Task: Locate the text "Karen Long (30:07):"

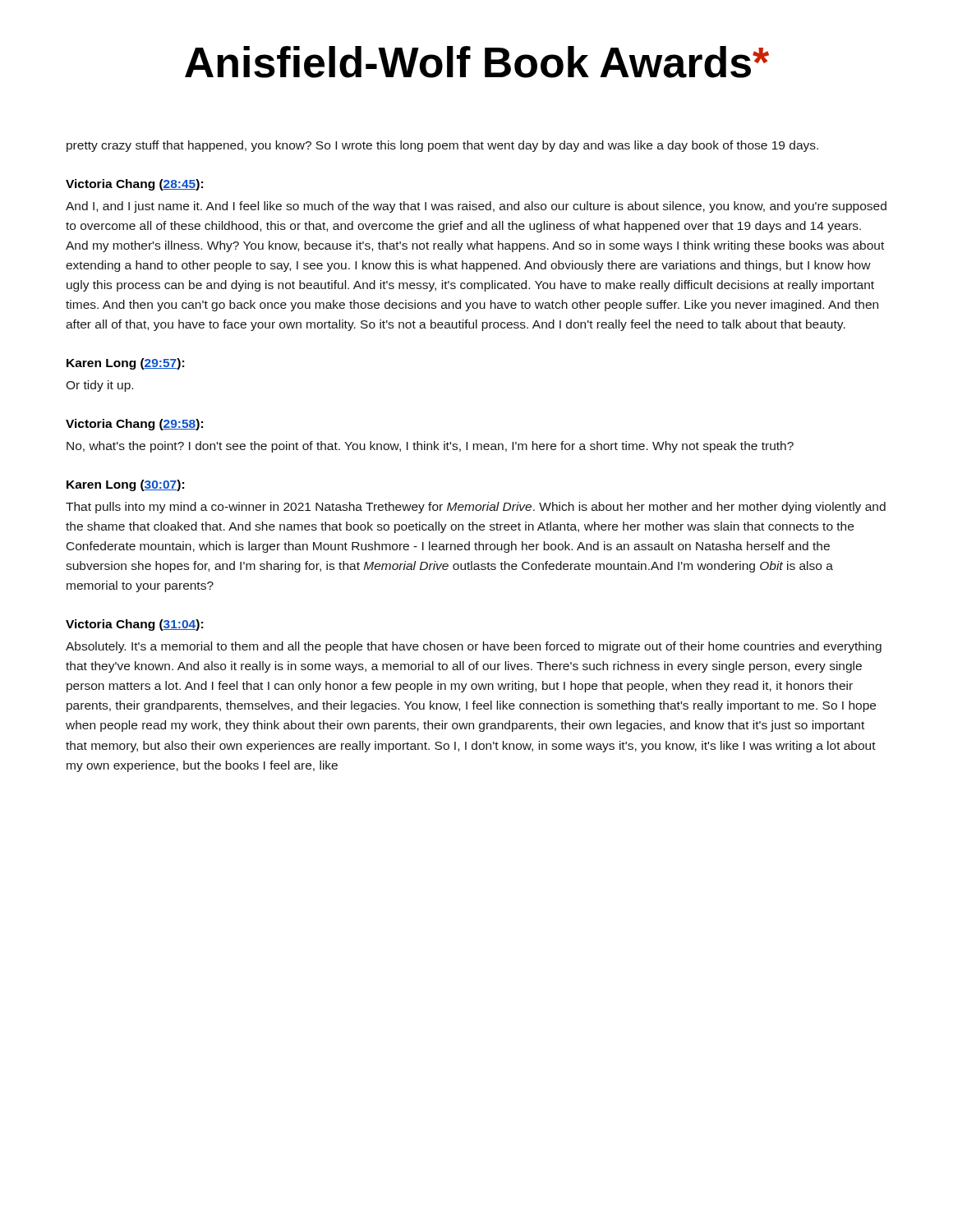Action: click(x=126, y=484)
